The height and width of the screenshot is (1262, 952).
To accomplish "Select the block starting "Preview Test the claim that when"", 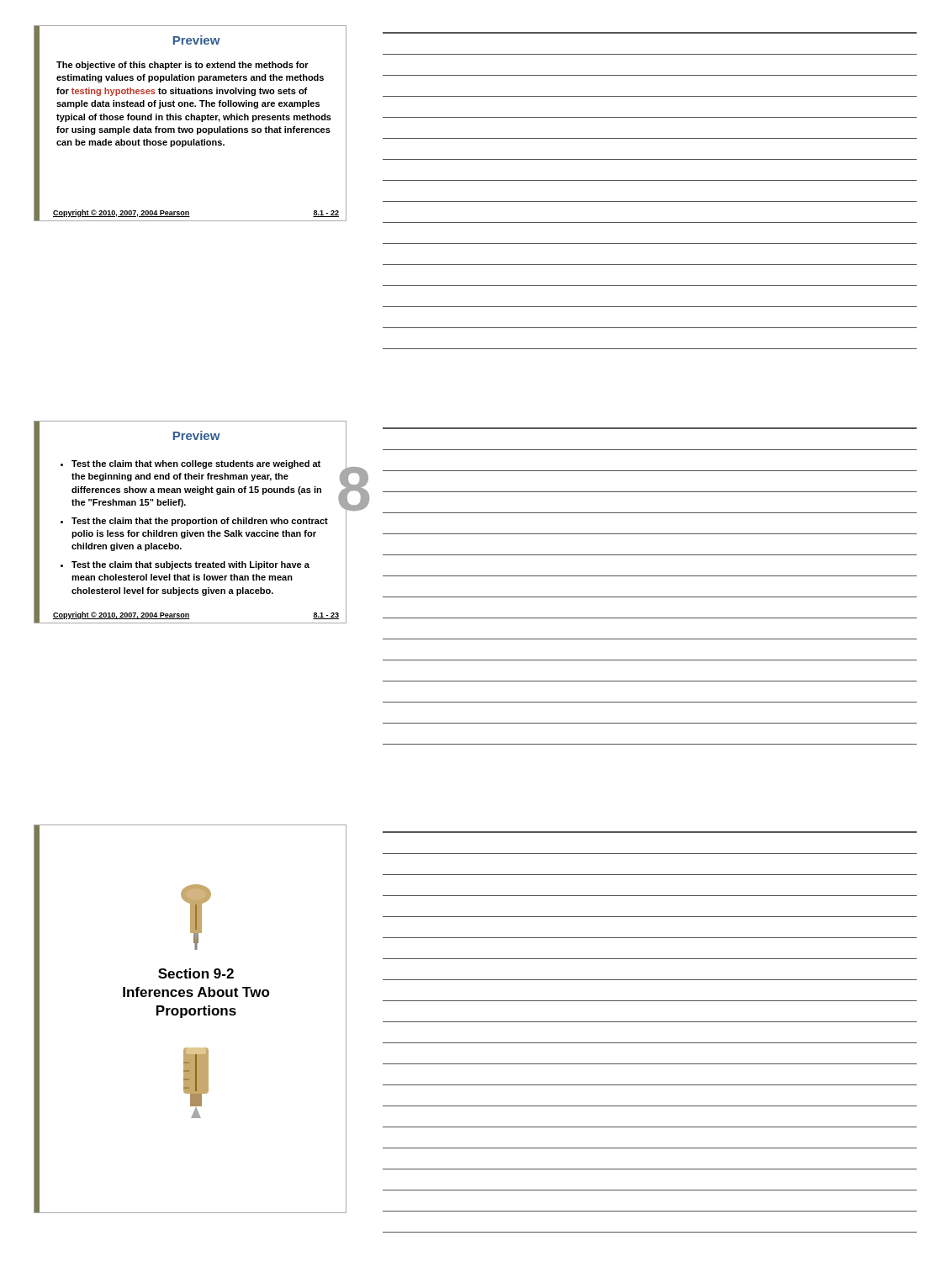I will point(190,522).
